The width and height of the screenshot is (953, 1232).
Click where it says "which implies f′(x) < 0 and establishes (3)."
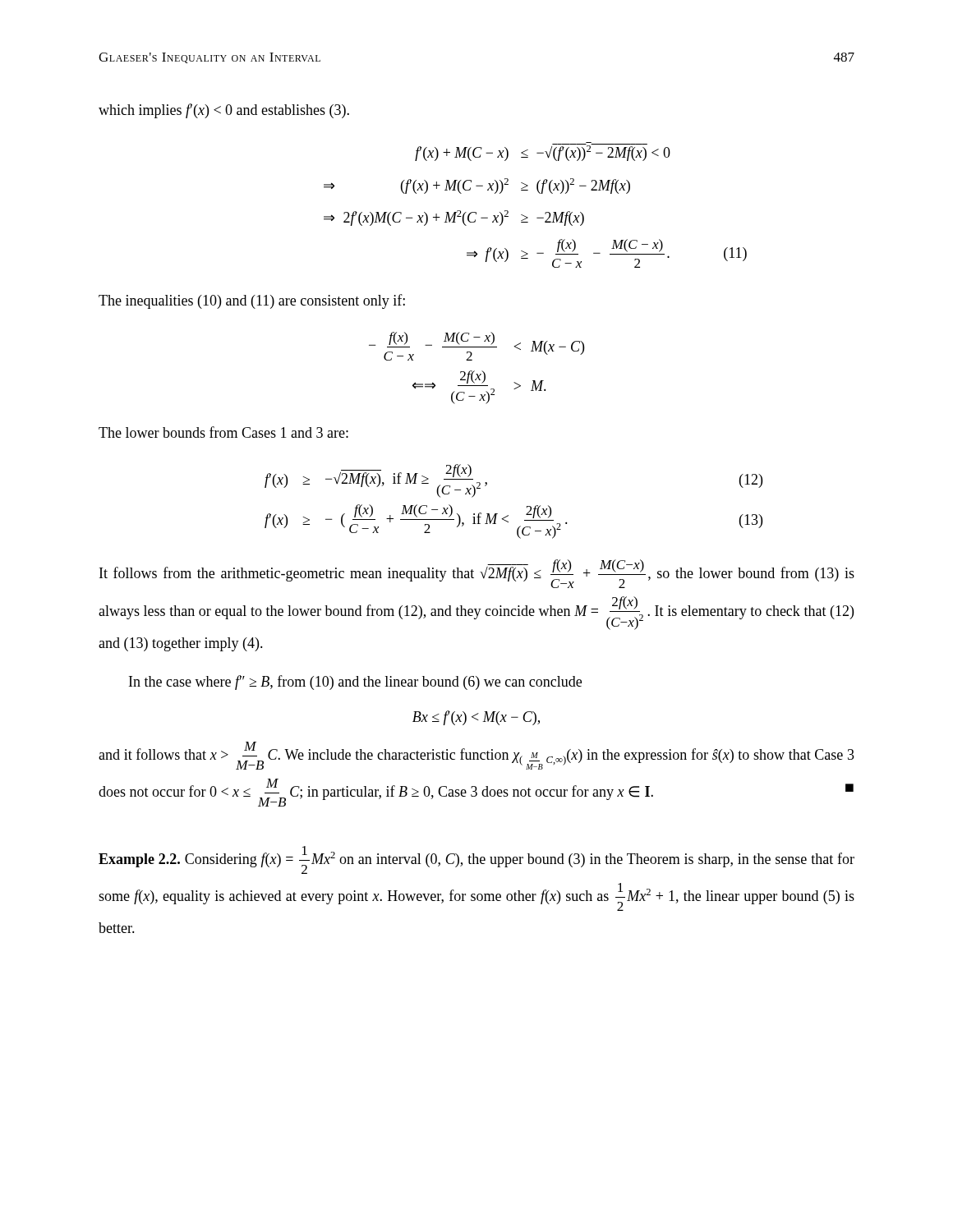[224, 110]
